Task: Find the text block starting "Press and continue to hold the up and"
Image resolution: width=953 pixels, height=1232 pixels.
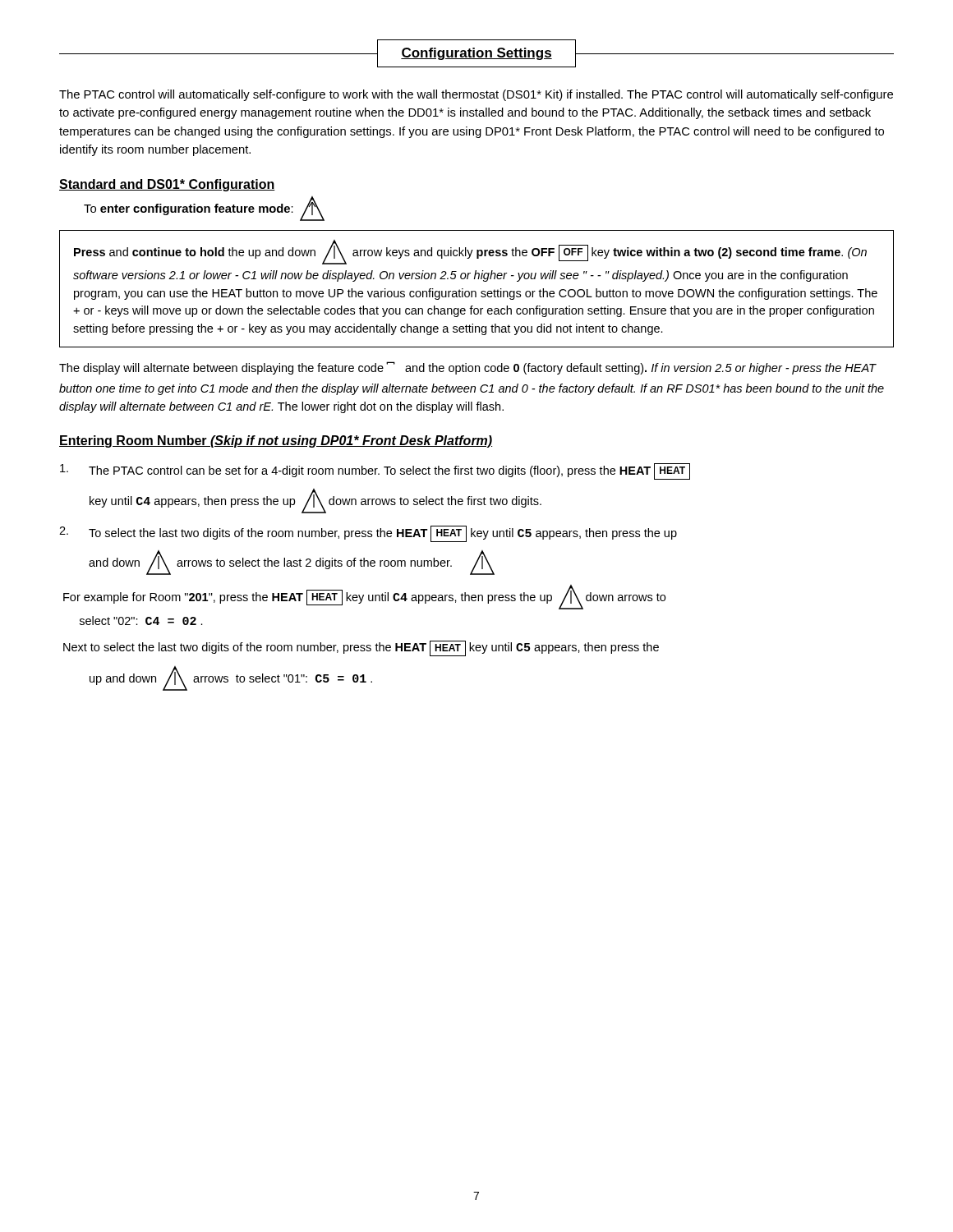Action: (475, 287)
